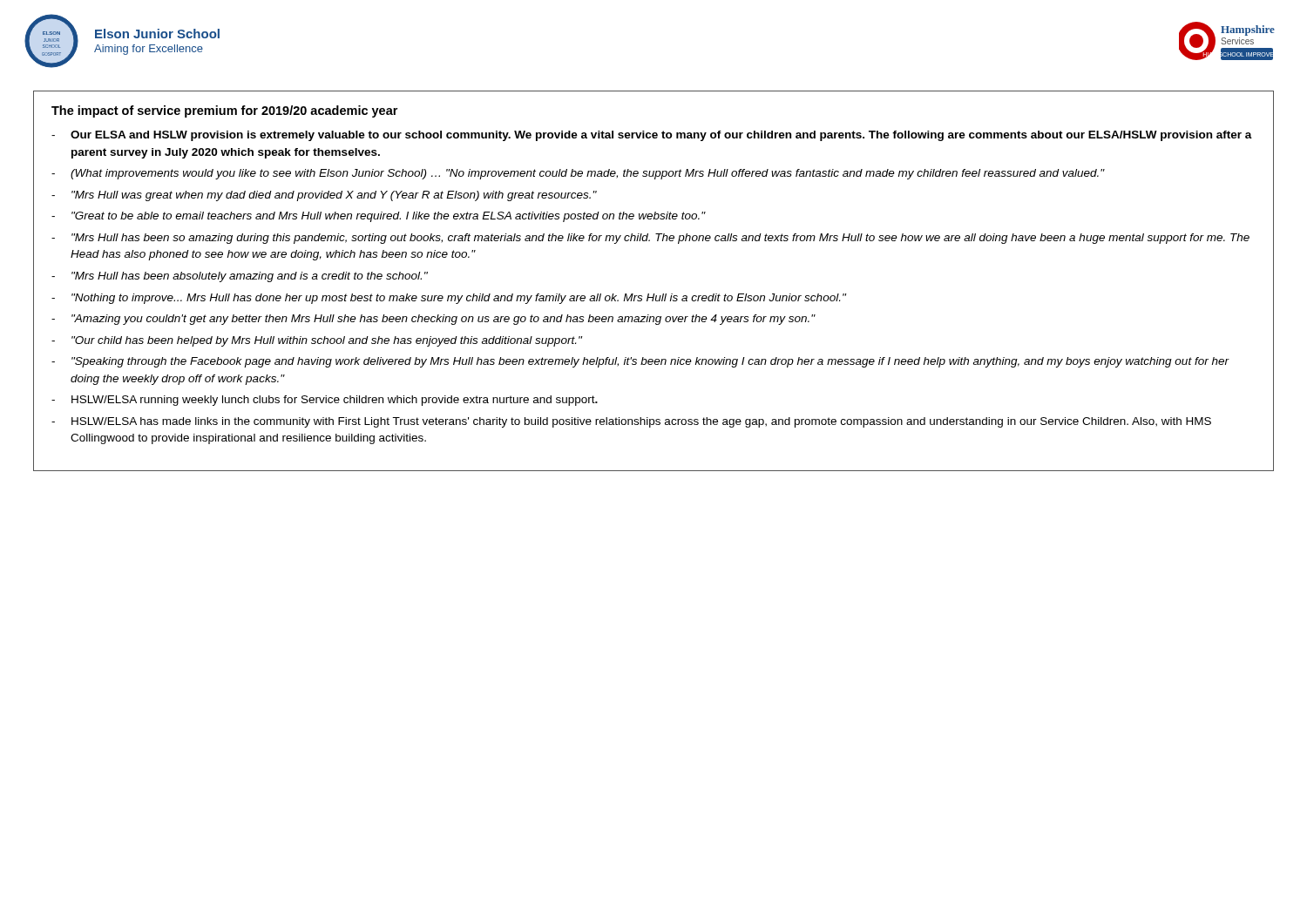Find the list item that reads "- (What improvements would you like to see"
Image resolution: width=1307 pixels, height=924 pixels.
click(x=654, y=173)
